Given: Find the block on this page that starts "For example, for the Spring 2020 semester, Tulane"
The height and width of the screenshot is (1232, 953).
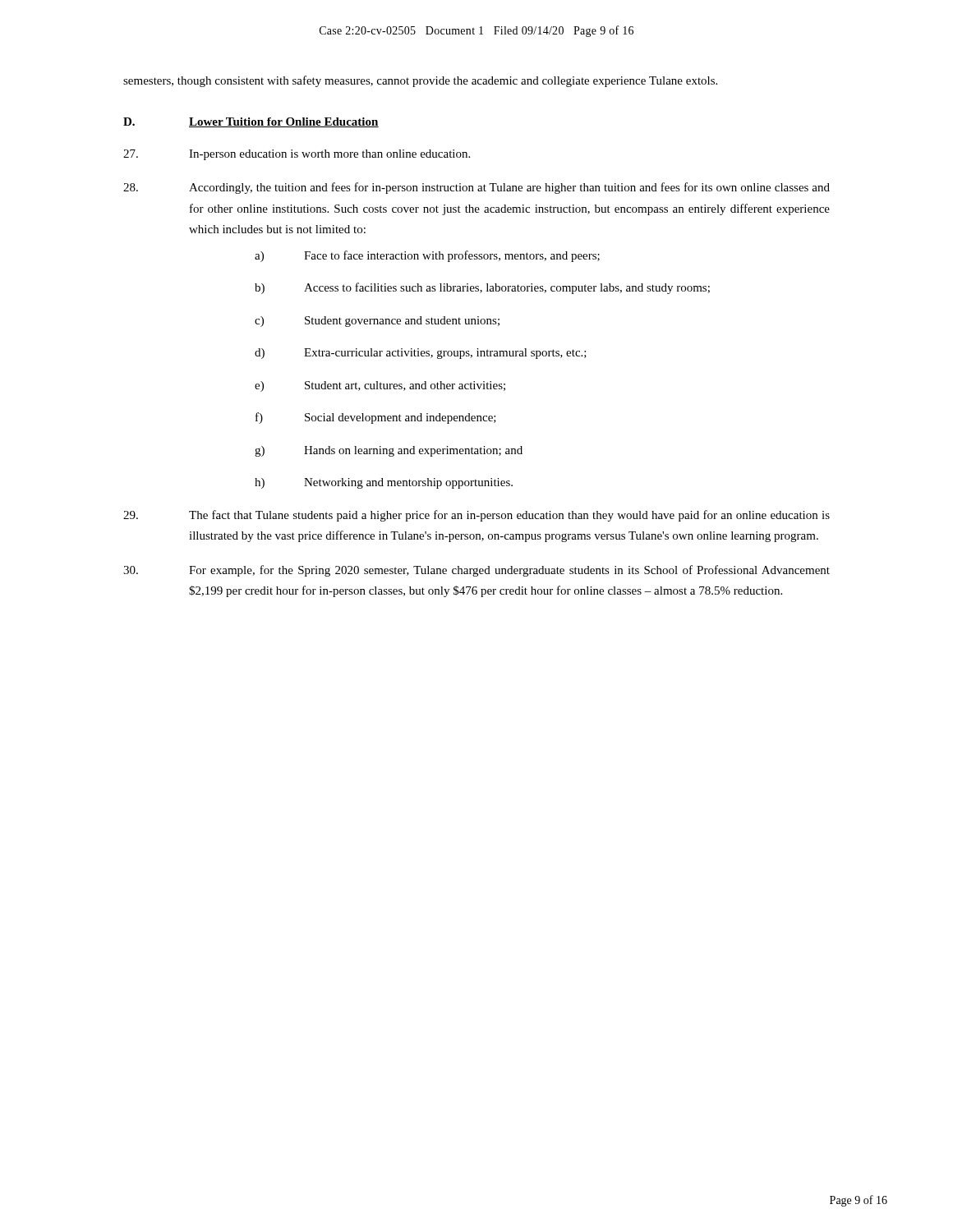Looking at the screenshot, I should coord(476,581).
